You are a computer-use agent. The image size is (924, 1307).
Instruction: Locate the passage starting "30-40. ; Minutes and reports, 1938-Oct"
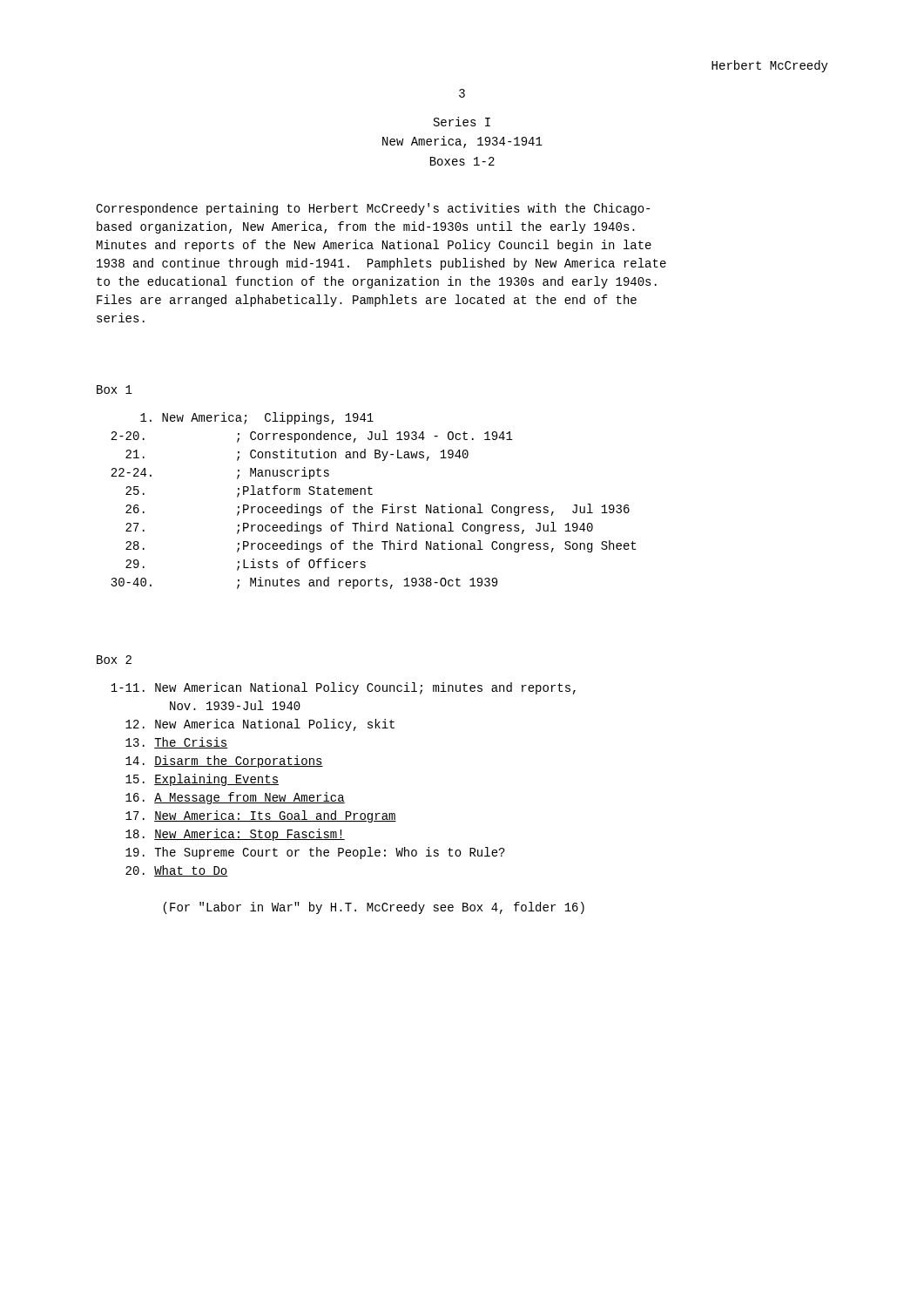click(x=297, y=583)
